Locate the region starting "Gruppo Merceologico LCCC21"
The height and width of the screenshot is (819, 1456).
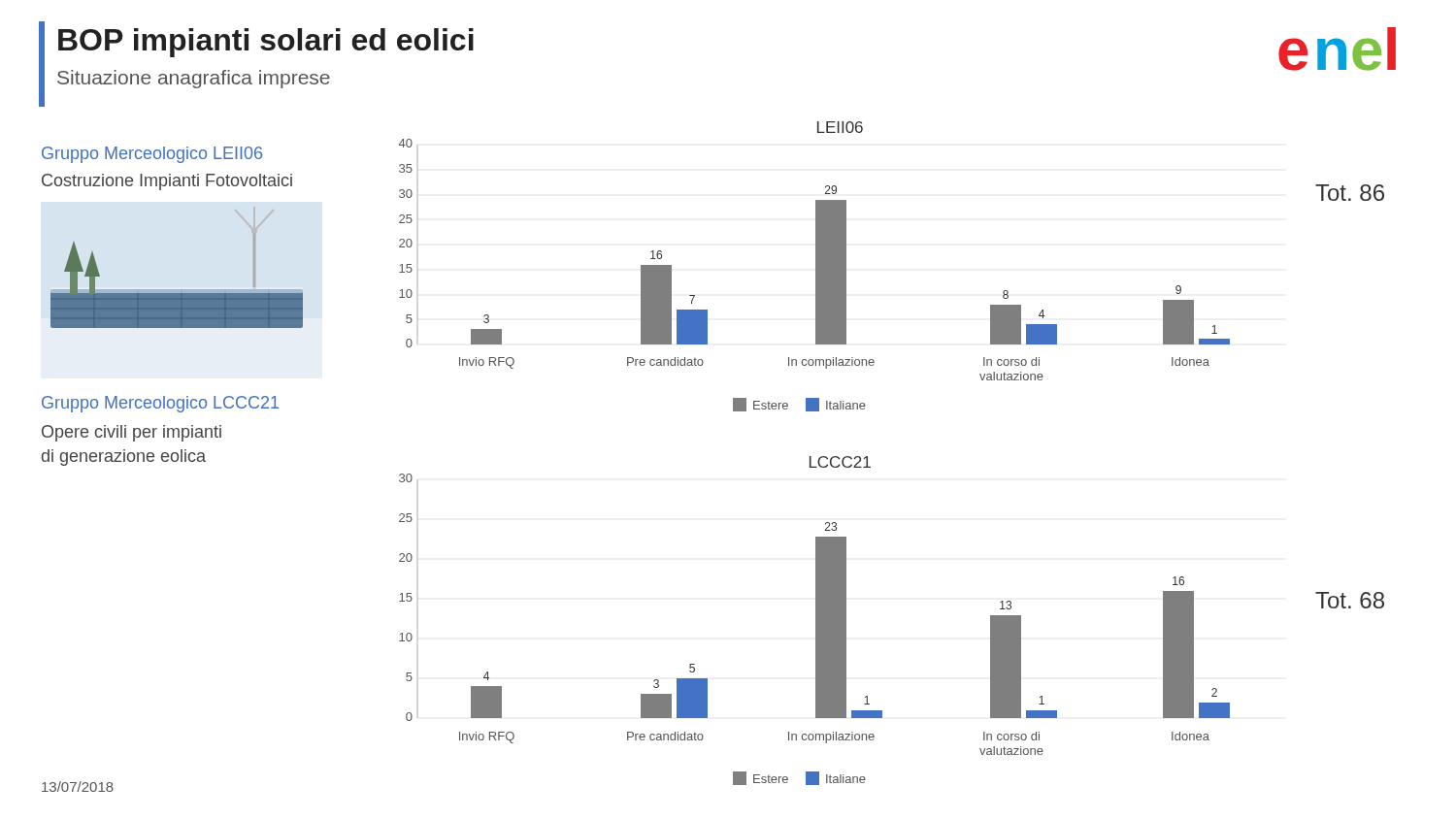coord(160,403)
